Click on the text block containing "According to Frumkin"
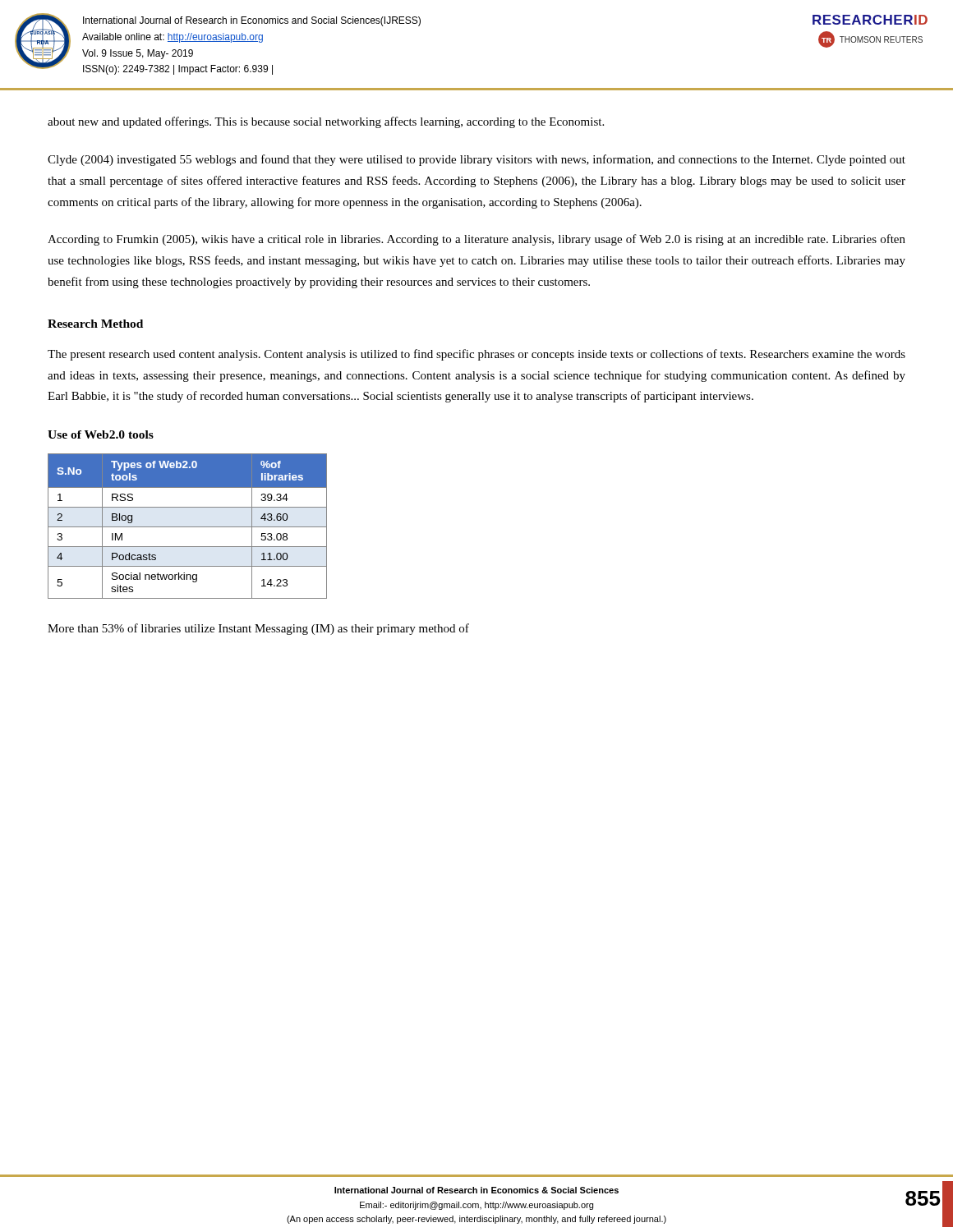This screenshot has height=1232, width=953. click(476, 261)
